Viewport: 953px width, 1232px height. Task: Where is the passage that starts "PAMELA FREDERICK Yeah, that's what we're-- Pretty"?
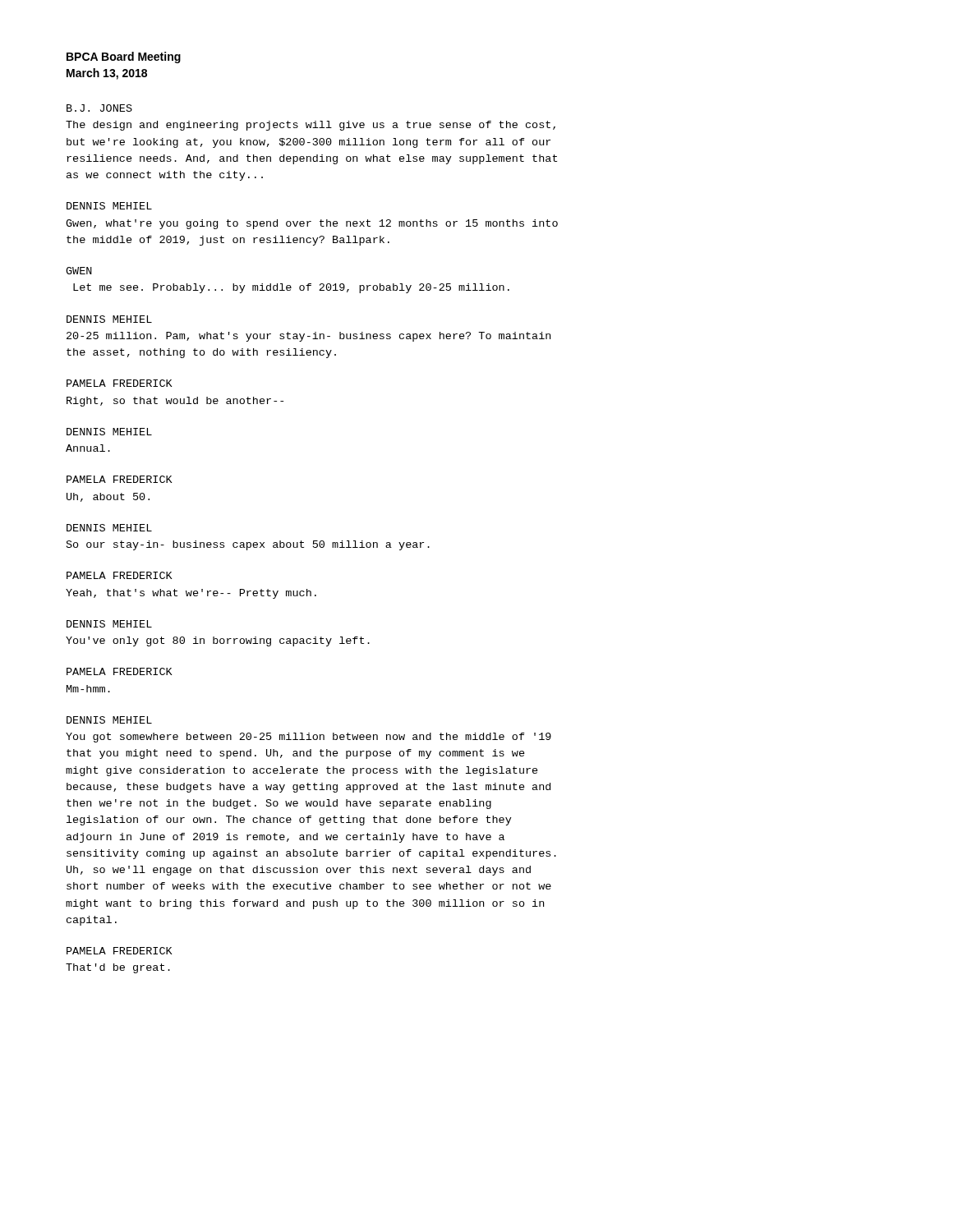click(120, 575)
